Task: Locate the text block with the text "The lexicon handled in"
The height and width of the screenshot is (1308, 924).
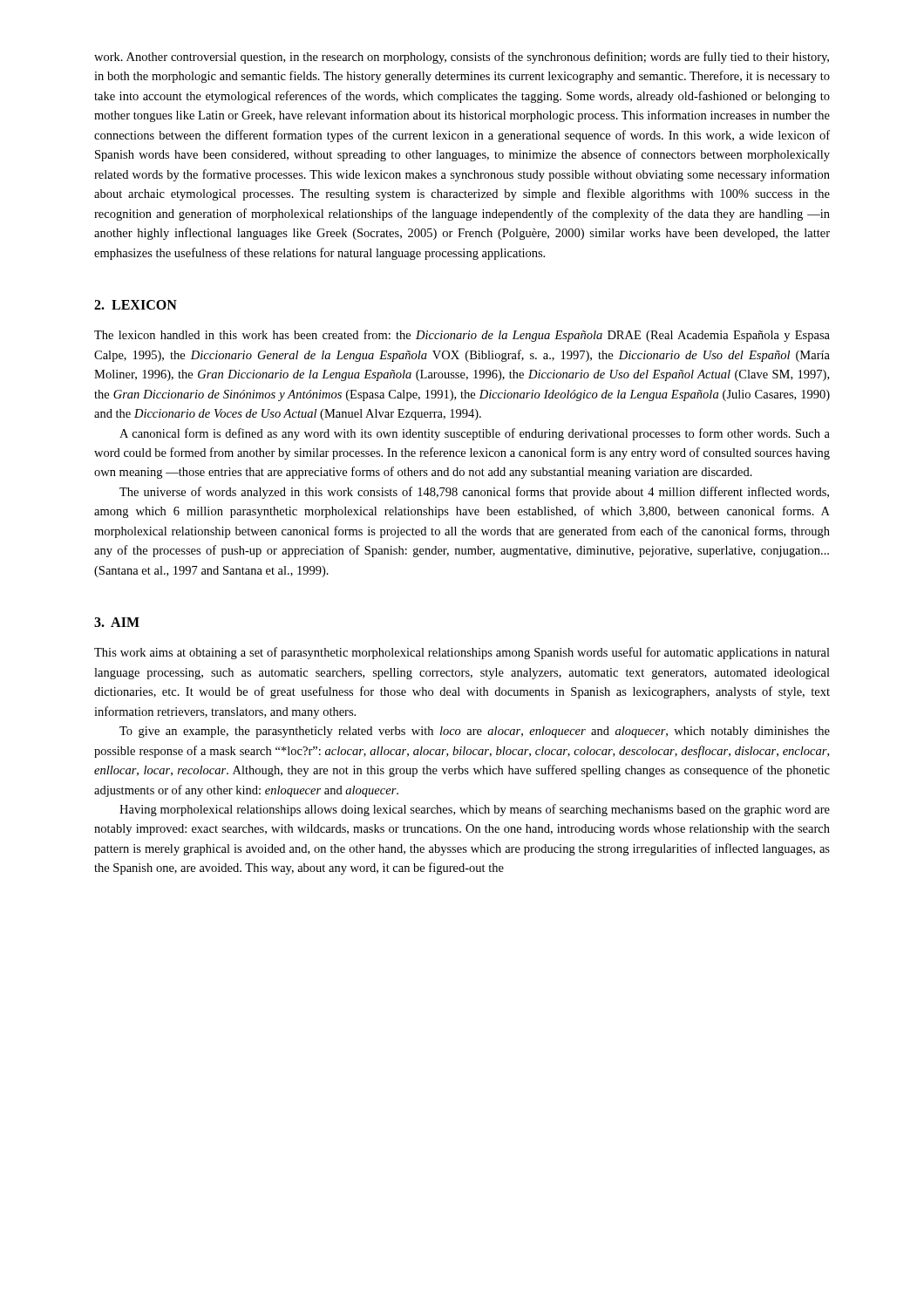Action: coord(462,374)
